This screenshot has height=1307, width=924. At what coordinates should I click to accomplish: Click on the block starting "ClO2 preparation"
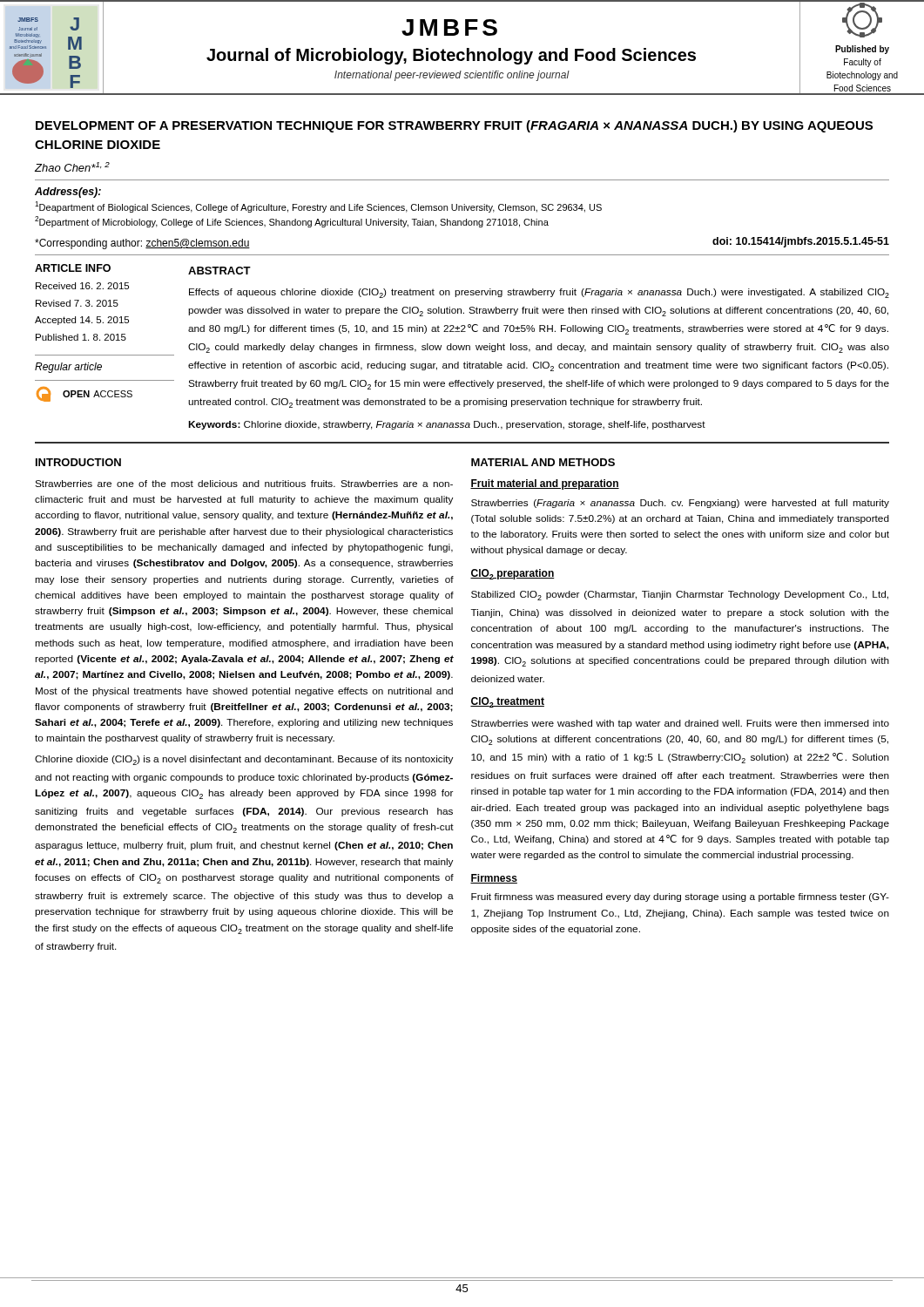click(512, 574)
